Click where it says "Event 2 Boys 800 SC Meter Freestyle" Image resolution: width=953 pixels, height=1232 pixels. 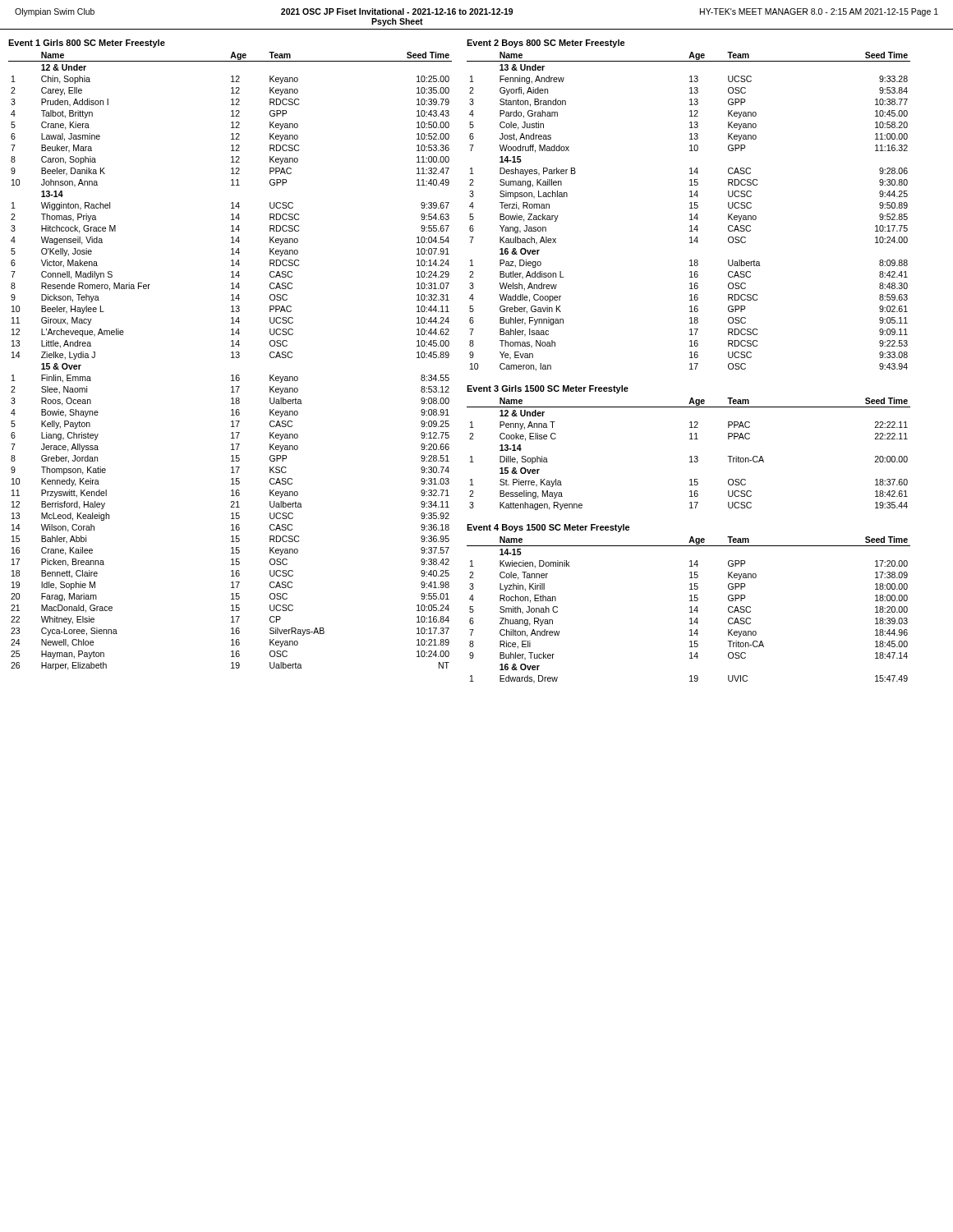546,43
